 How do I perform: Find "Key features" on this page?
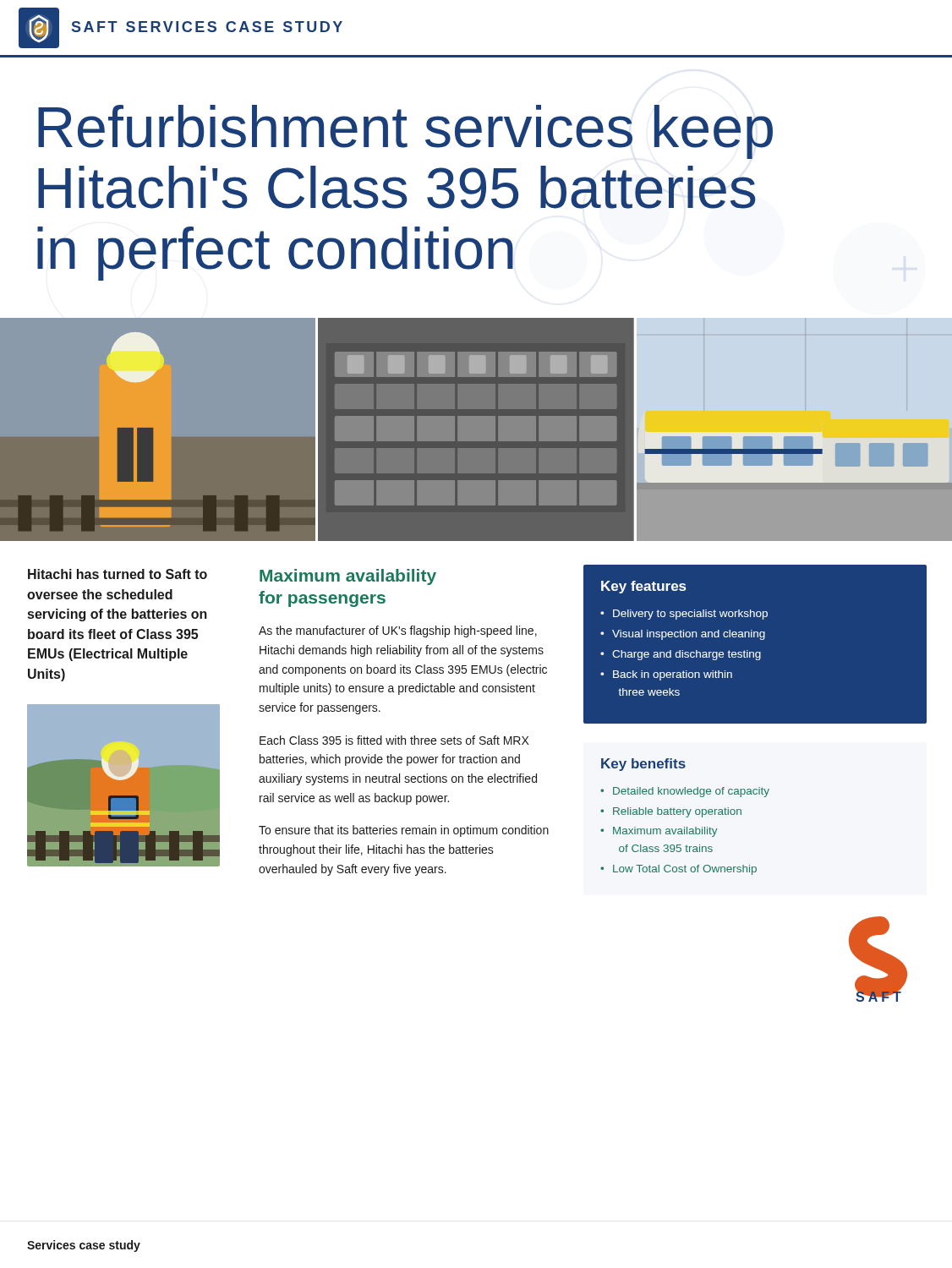643,586
